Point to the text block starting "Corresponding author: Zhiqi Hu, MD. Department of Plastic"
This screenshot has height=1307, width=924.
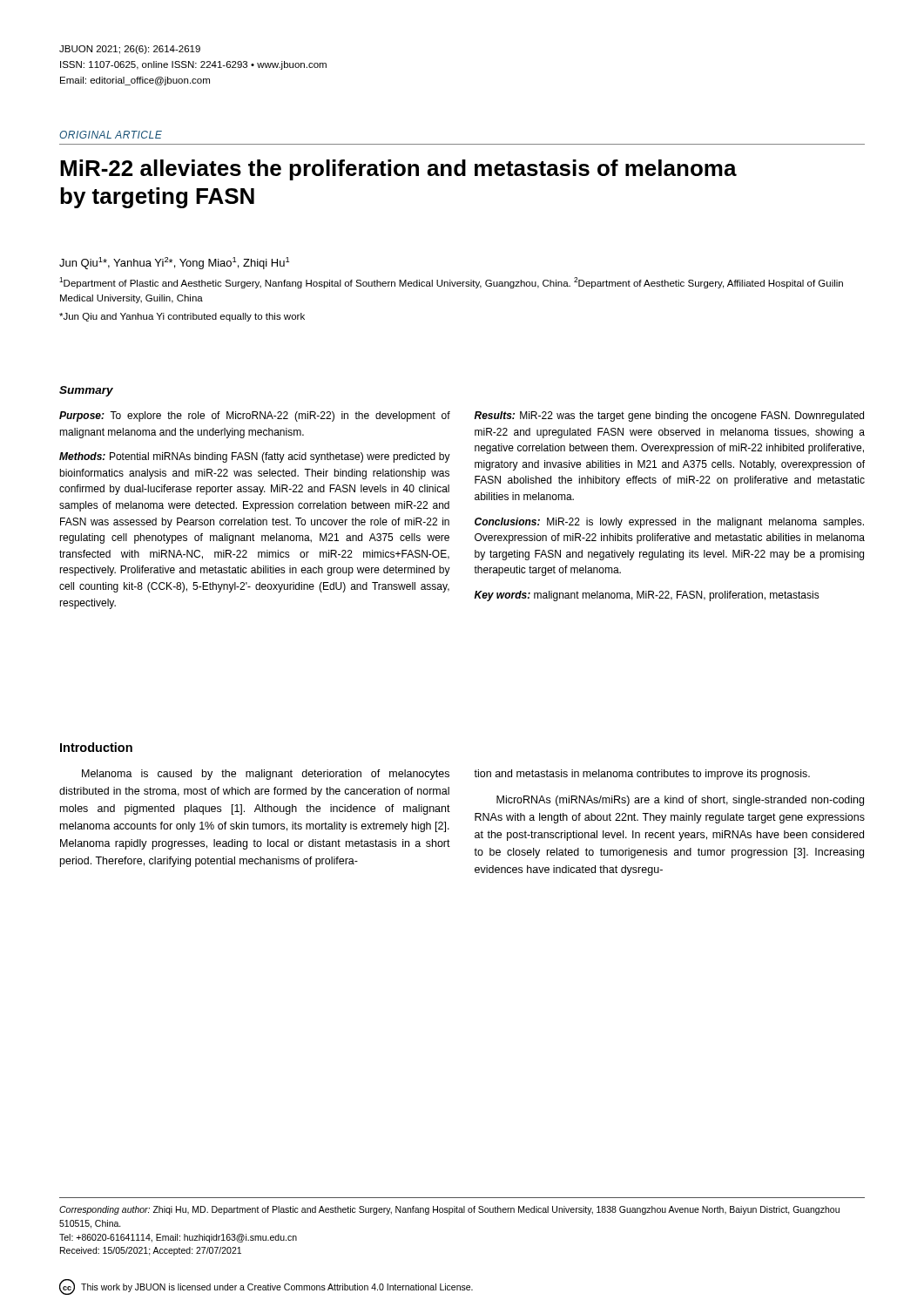[449, 1210]
